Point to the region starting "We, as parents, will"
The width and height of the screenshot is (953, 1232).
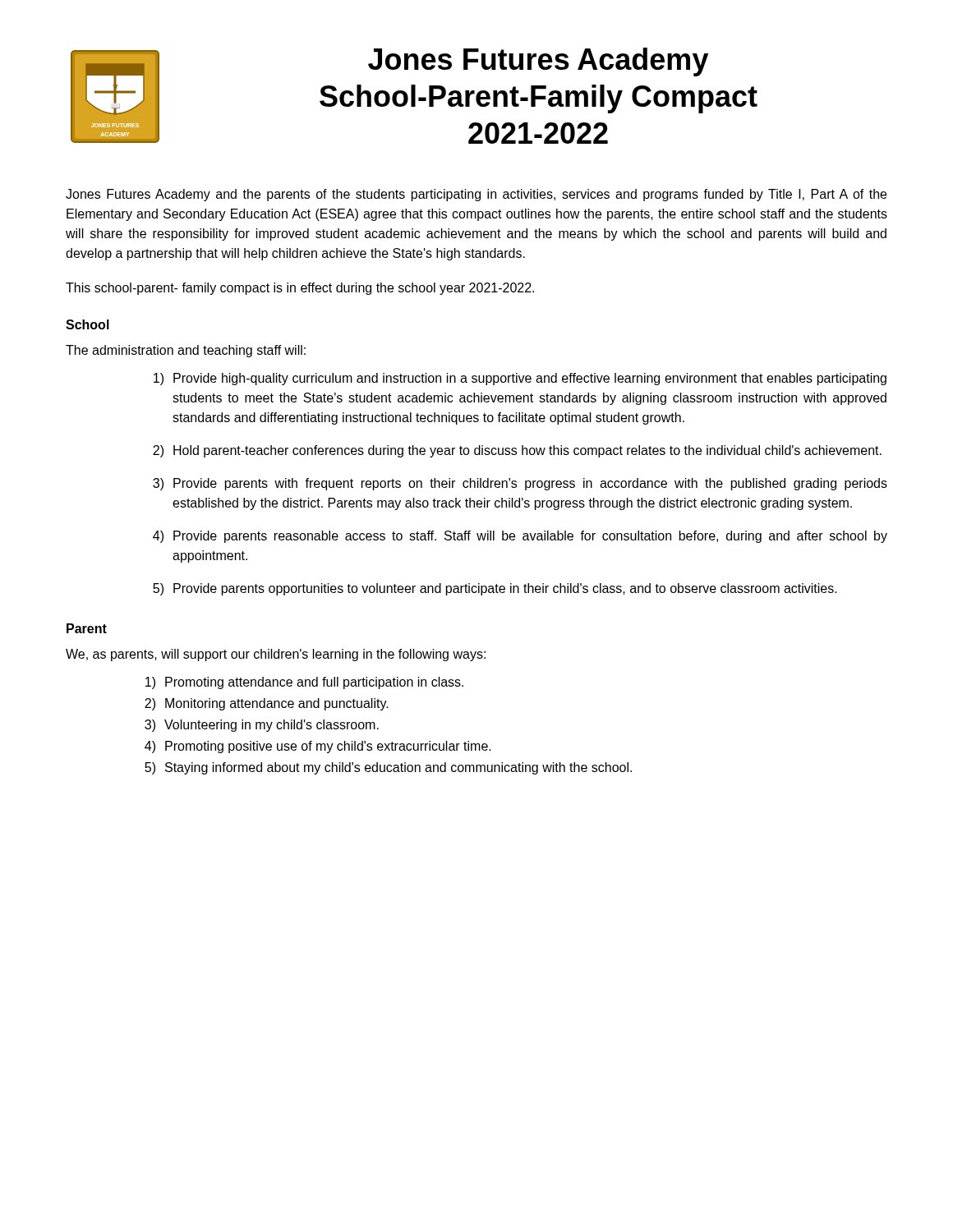click(x=276, y=654)
